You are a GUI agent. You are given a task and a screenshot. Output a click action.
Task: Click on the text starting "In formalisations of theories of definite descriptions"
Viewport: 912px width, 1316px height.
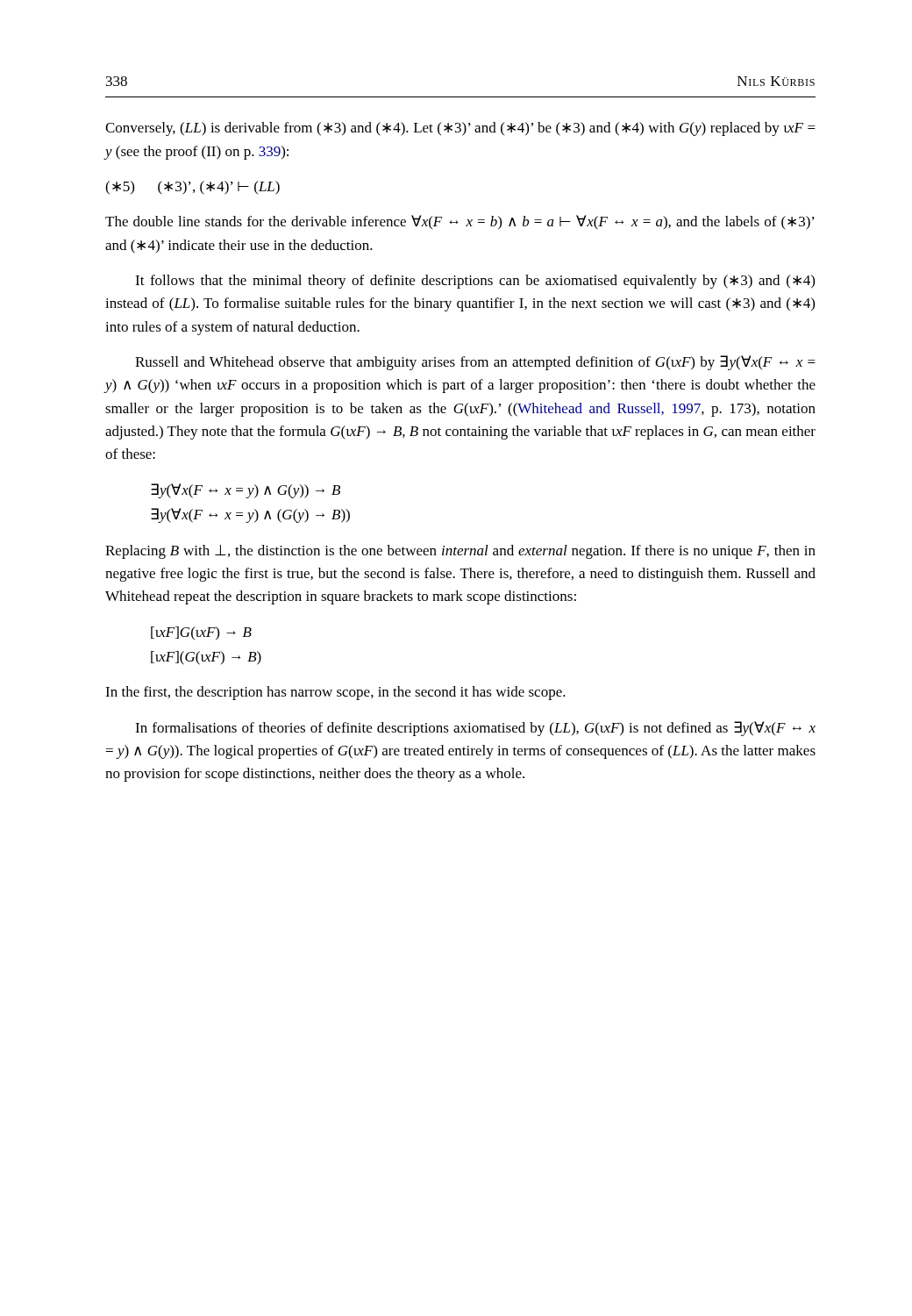(460, 751)
